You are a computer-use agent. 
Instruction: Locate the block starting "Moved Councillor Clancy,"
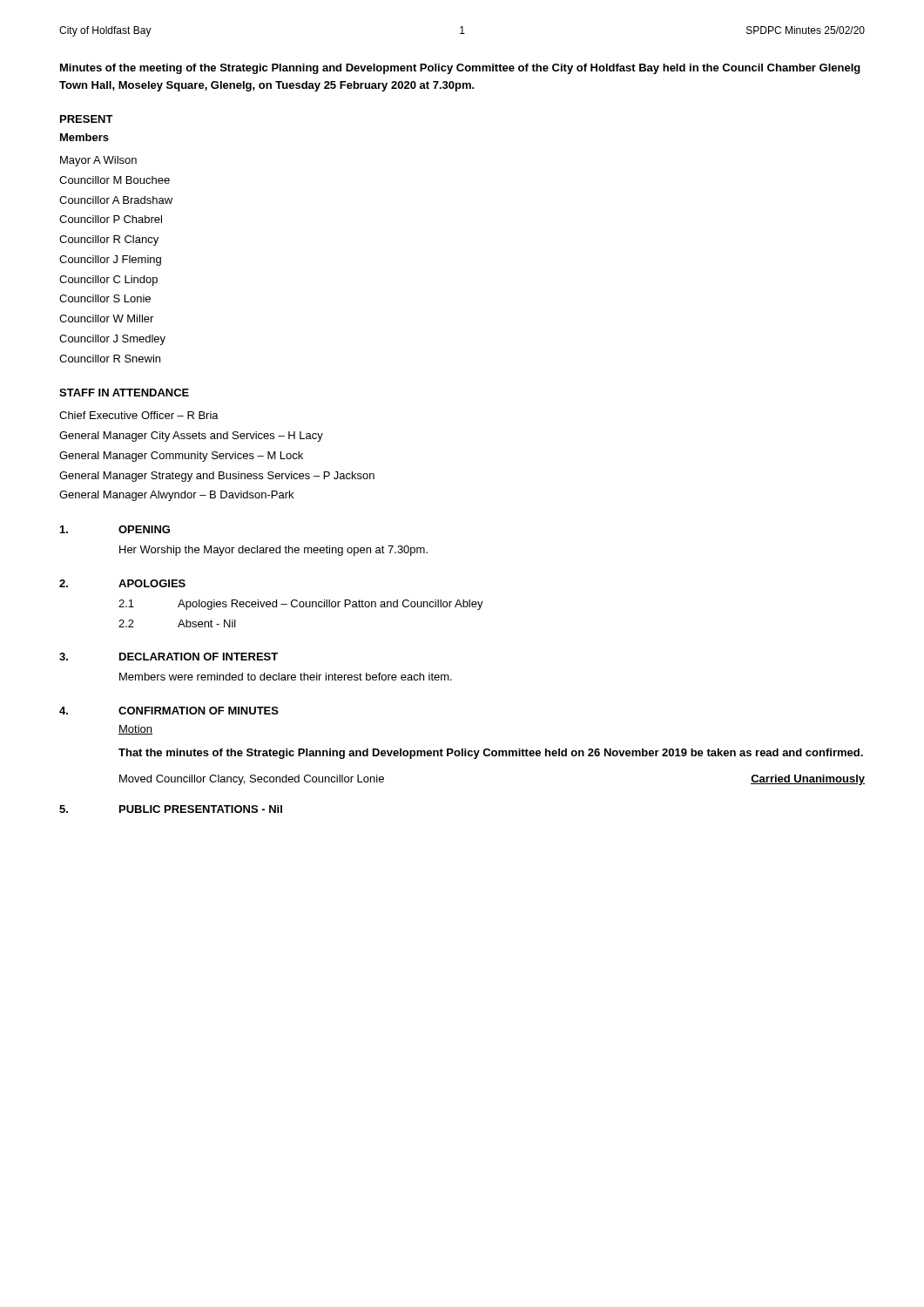click(253, 779)
